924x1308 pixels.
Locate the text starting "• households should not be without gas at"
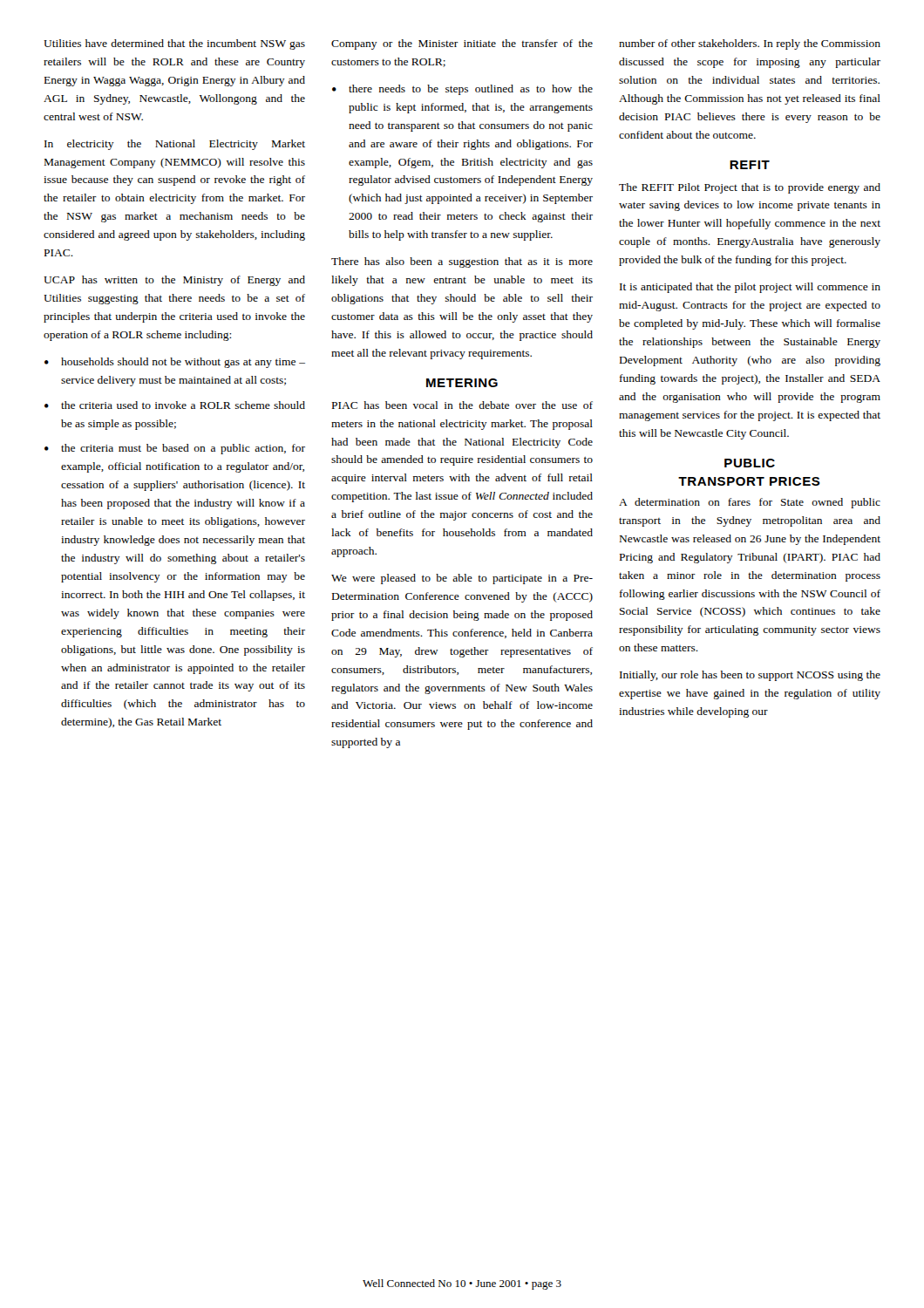174,371
